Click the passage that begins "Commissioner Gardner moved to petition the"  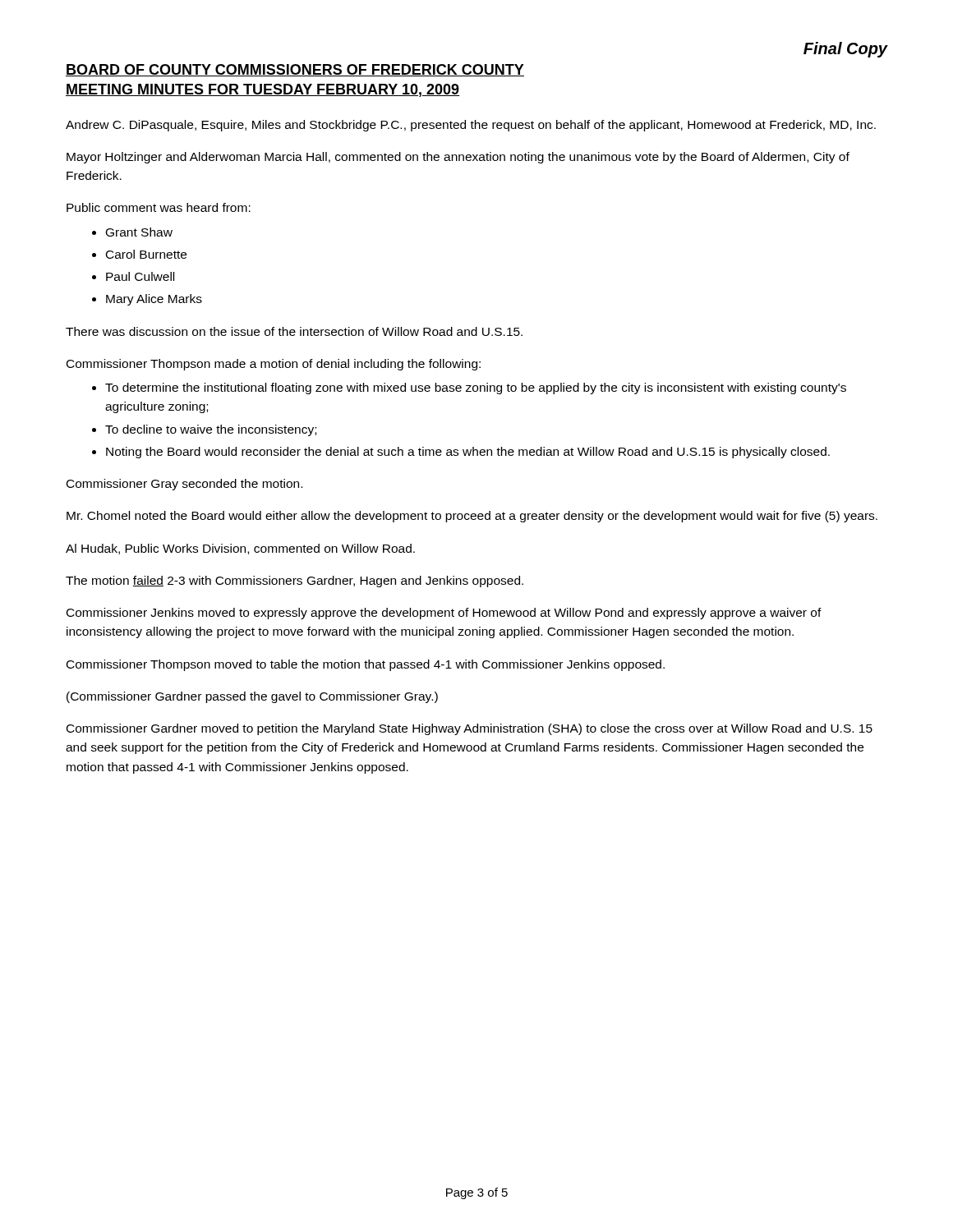coord(469,747)
